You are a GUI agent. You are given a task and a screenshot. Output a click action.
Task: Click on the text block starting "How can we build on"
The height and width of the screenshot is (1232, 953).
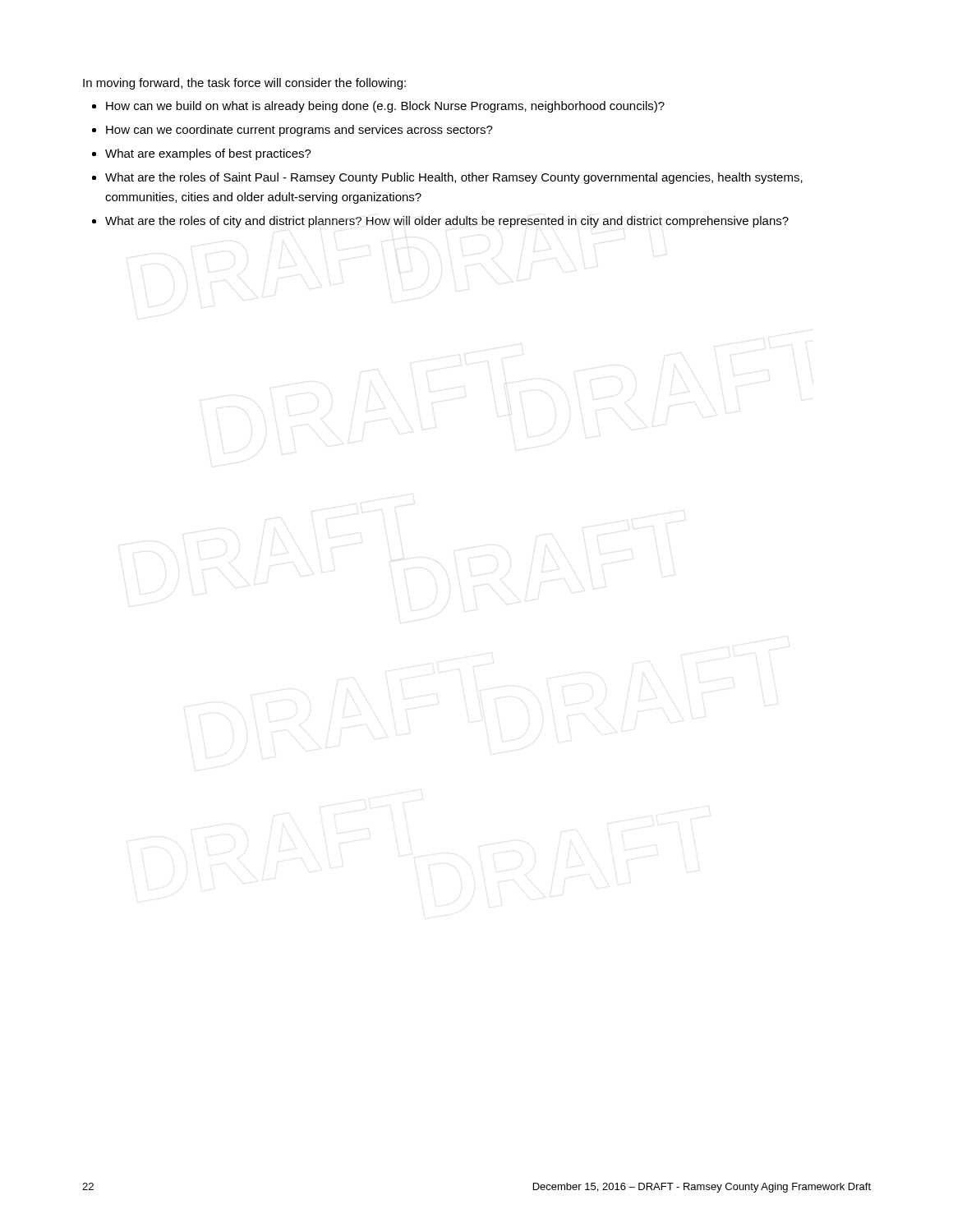(x=488, y=105)
